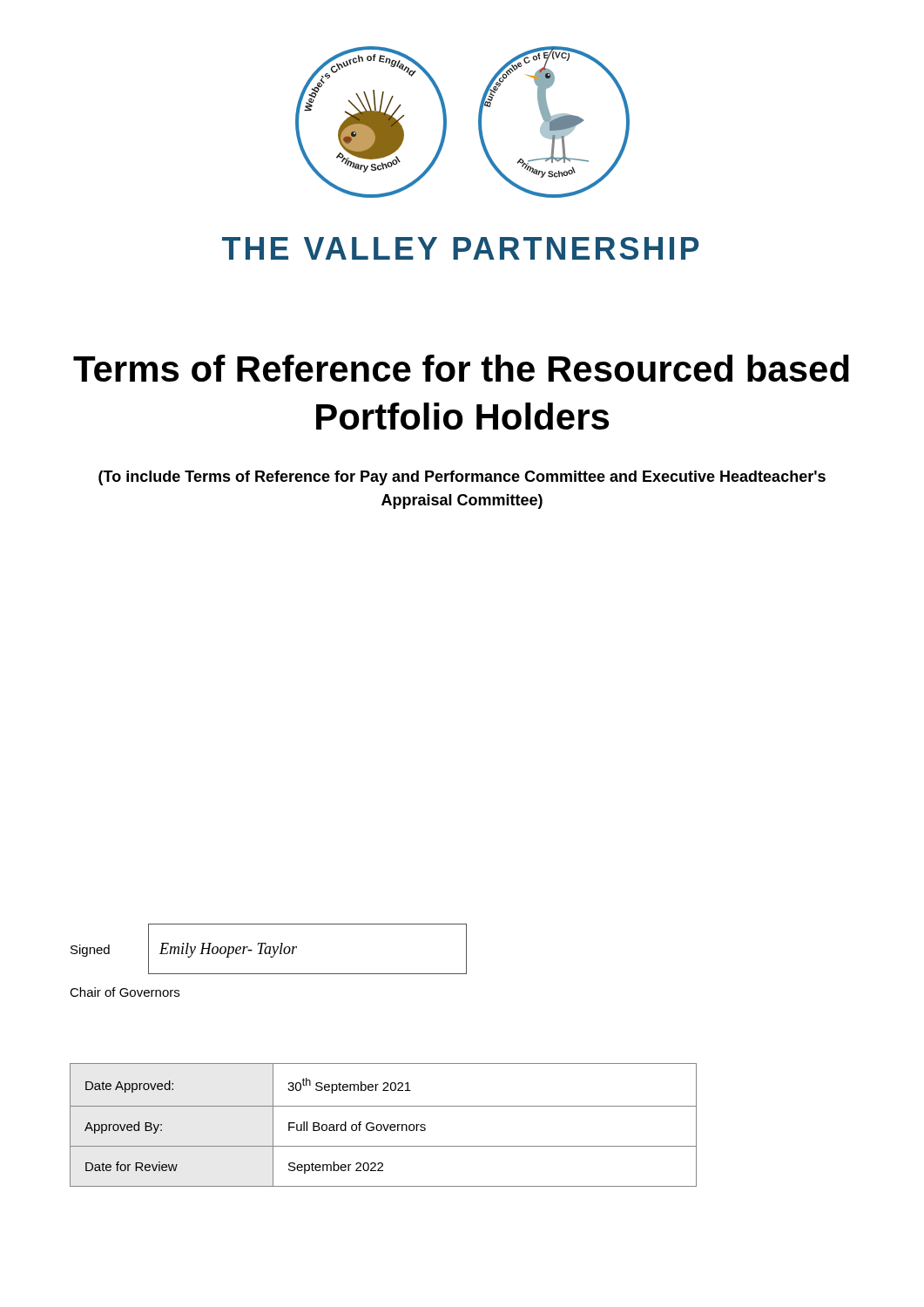Navigate to the passage starting "Terms of Reference for"
Viewport: 924px width, 1307px height.
(x=462, y=393)
